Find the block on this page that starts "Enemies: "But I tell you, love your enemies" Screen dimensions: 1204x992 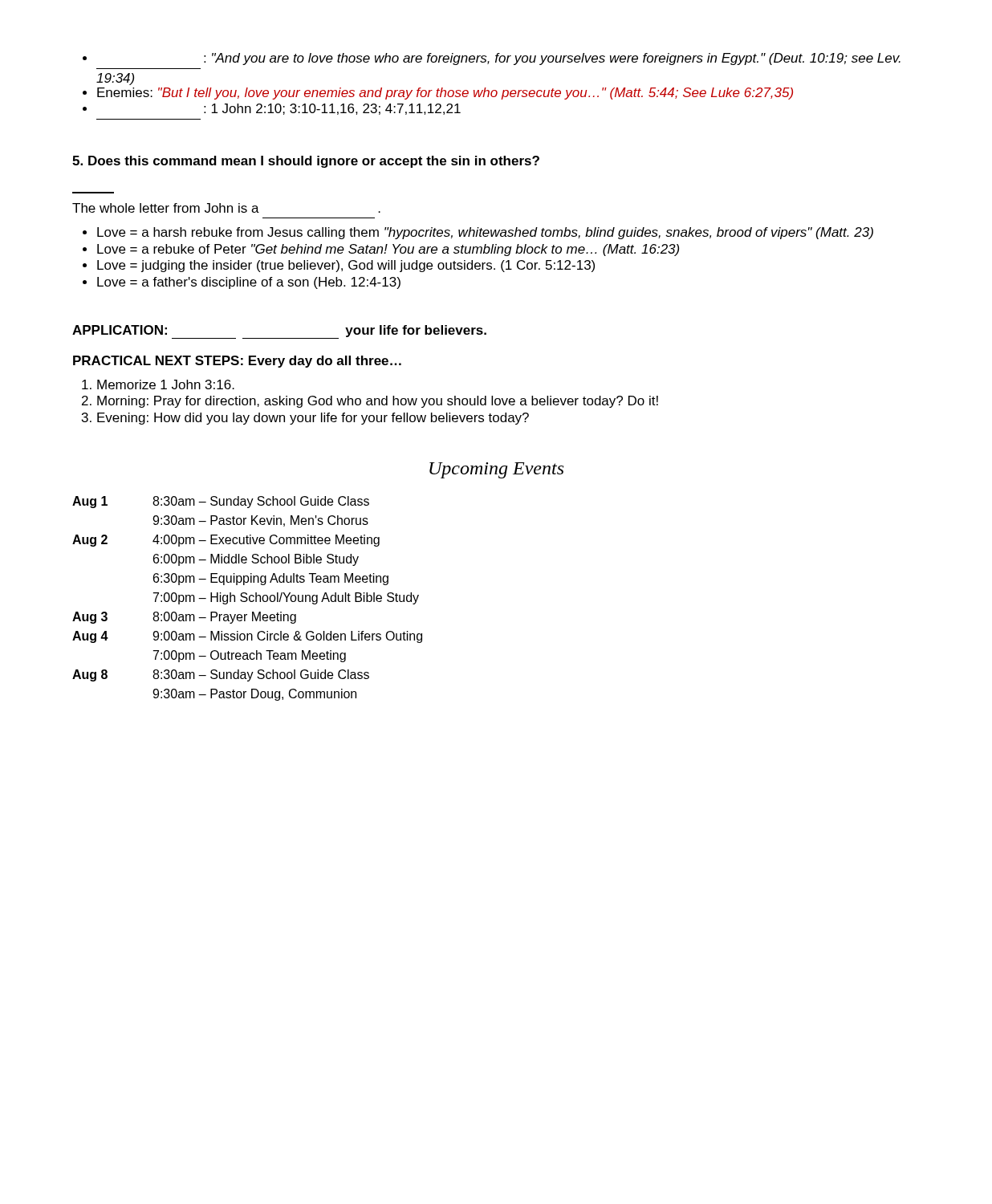point(496,94)
